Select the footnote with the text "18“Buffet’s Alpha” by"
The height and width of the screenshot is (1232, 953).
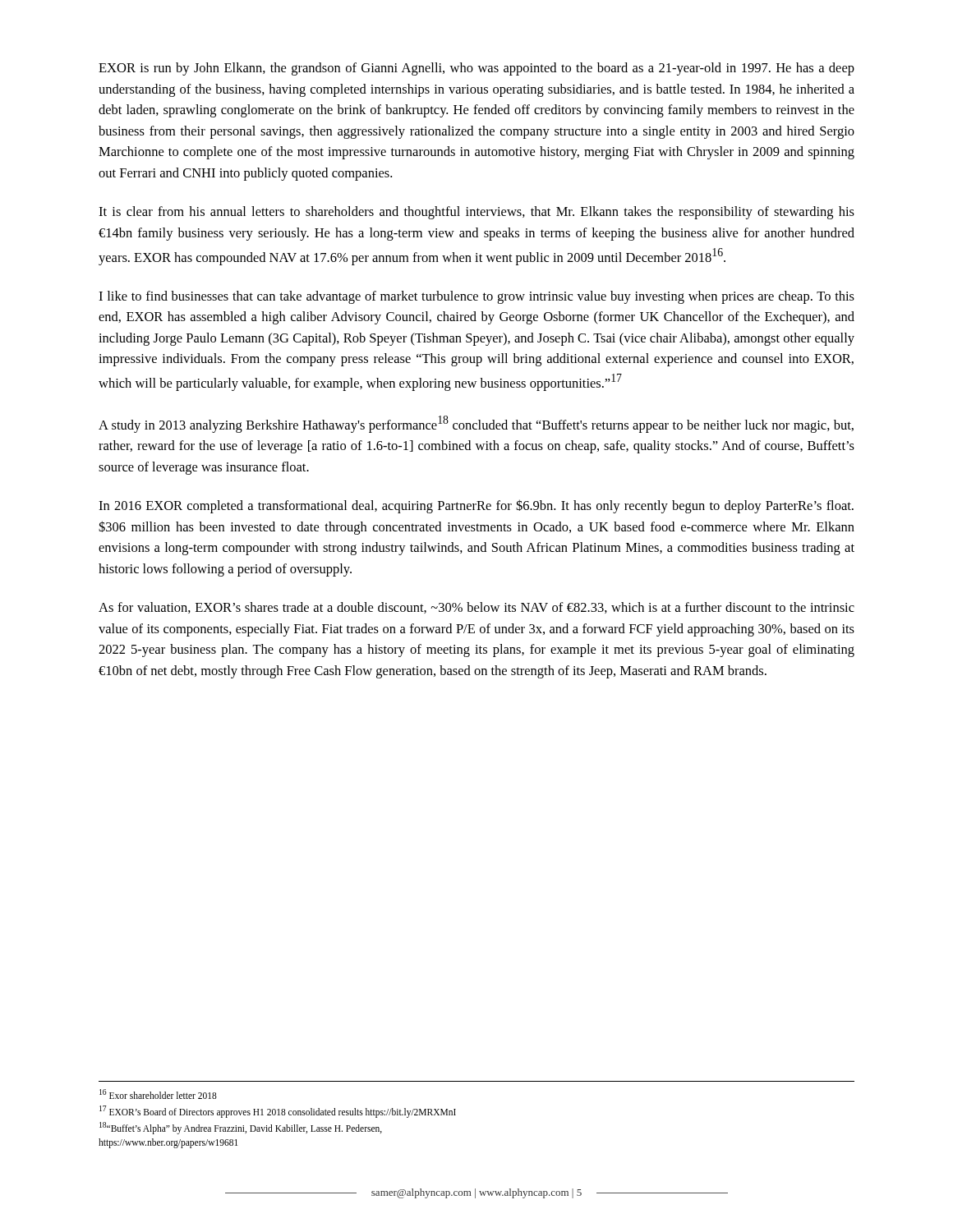click(x=240, y=1127)
